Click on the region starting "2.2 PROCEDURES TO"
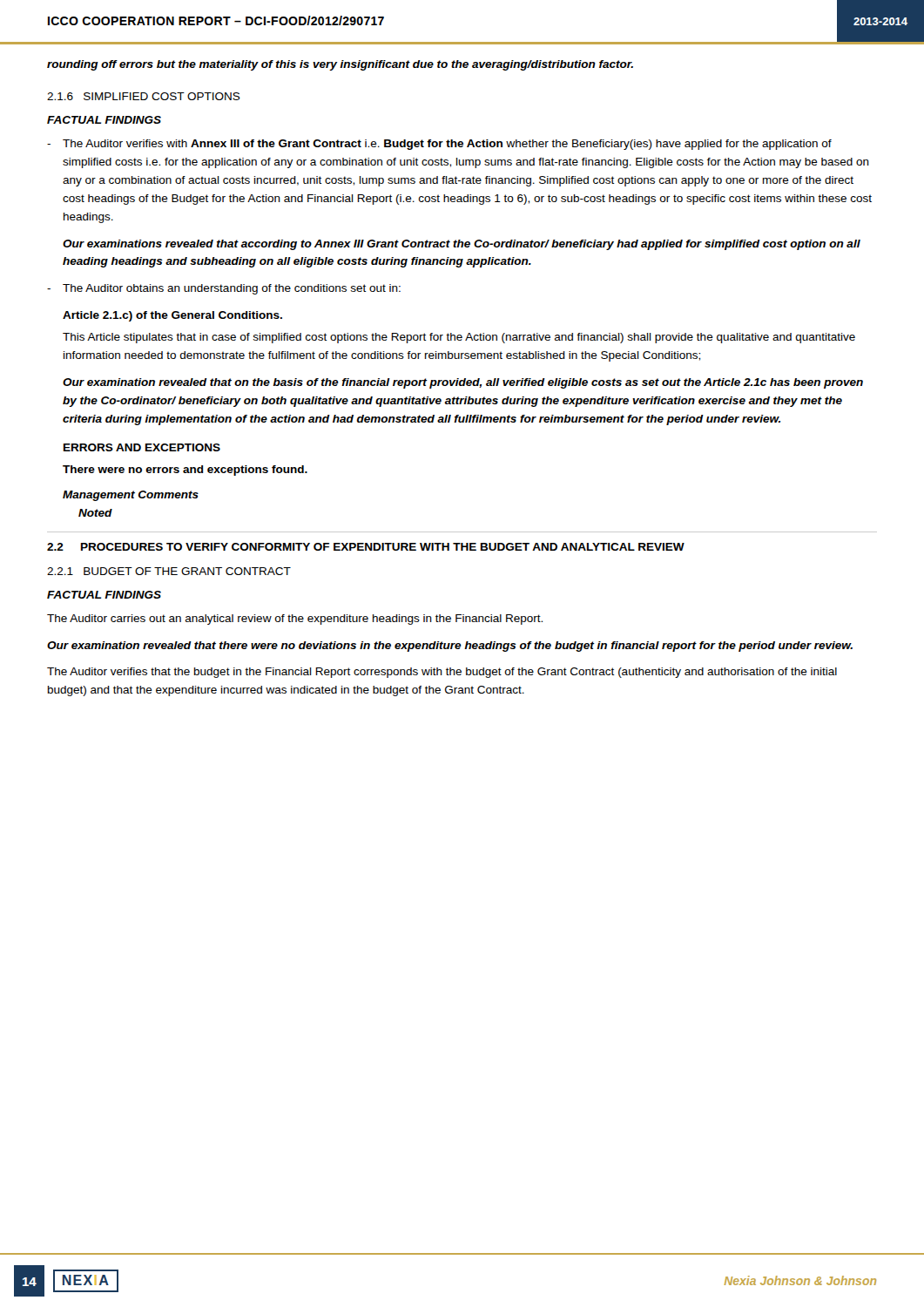Screen dimensions: 1307x924 click(x=366, y=547)
